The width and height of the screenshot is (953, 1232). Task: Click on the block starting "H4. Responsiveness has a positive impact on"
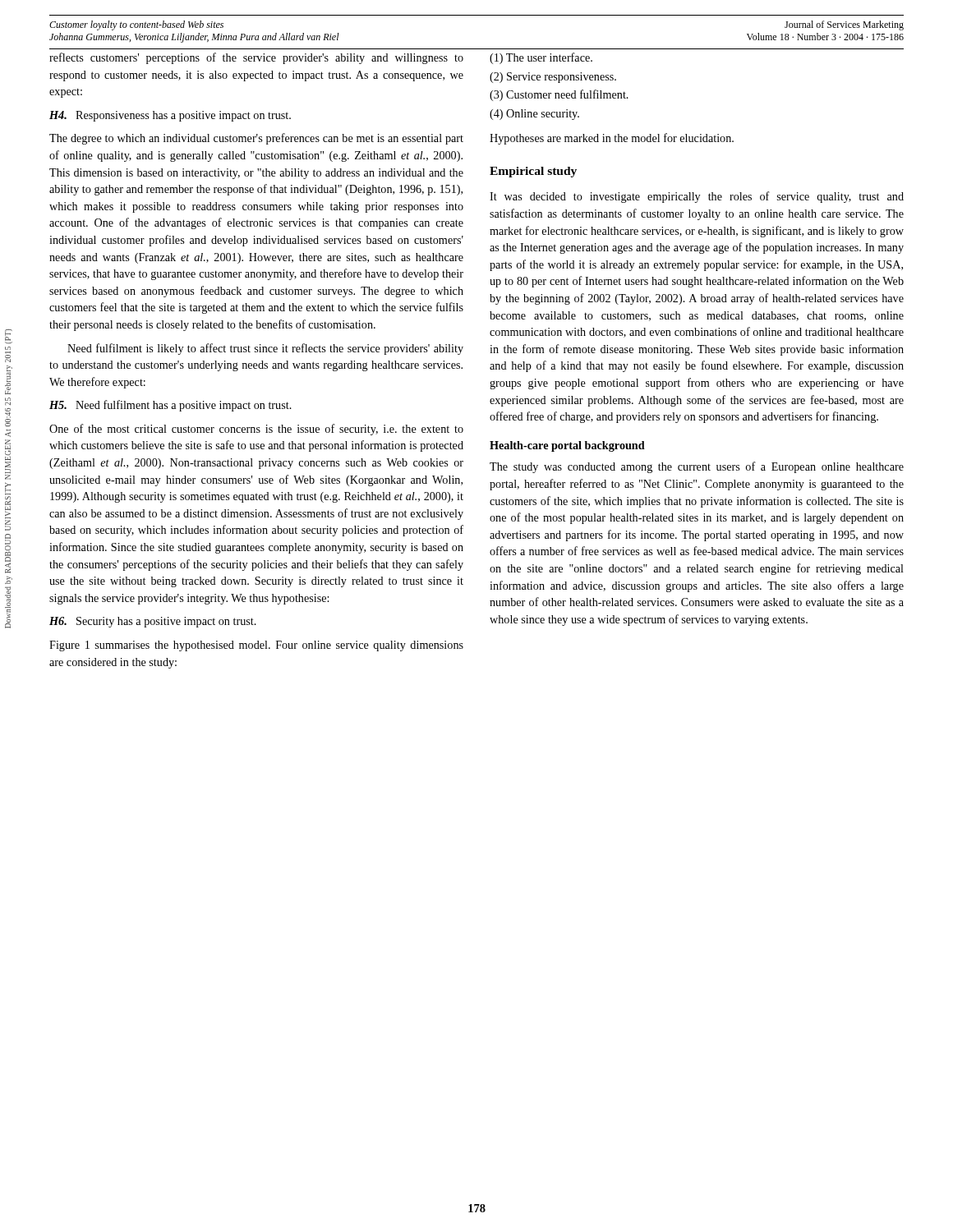(x=256, y=115)
